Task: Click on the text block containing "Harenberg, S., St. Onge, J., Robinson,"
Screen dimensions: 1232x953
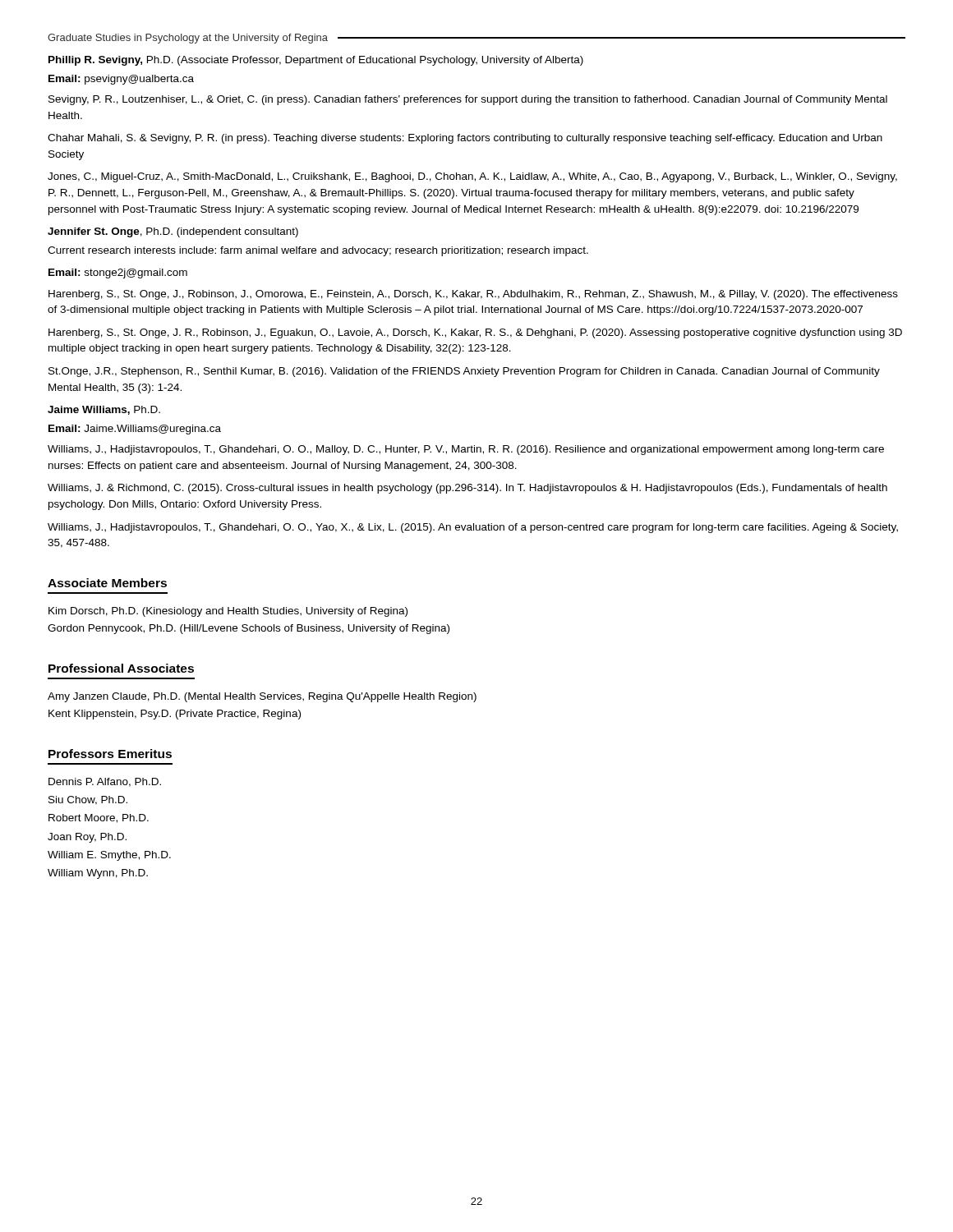Action: (x=476, y=302)
